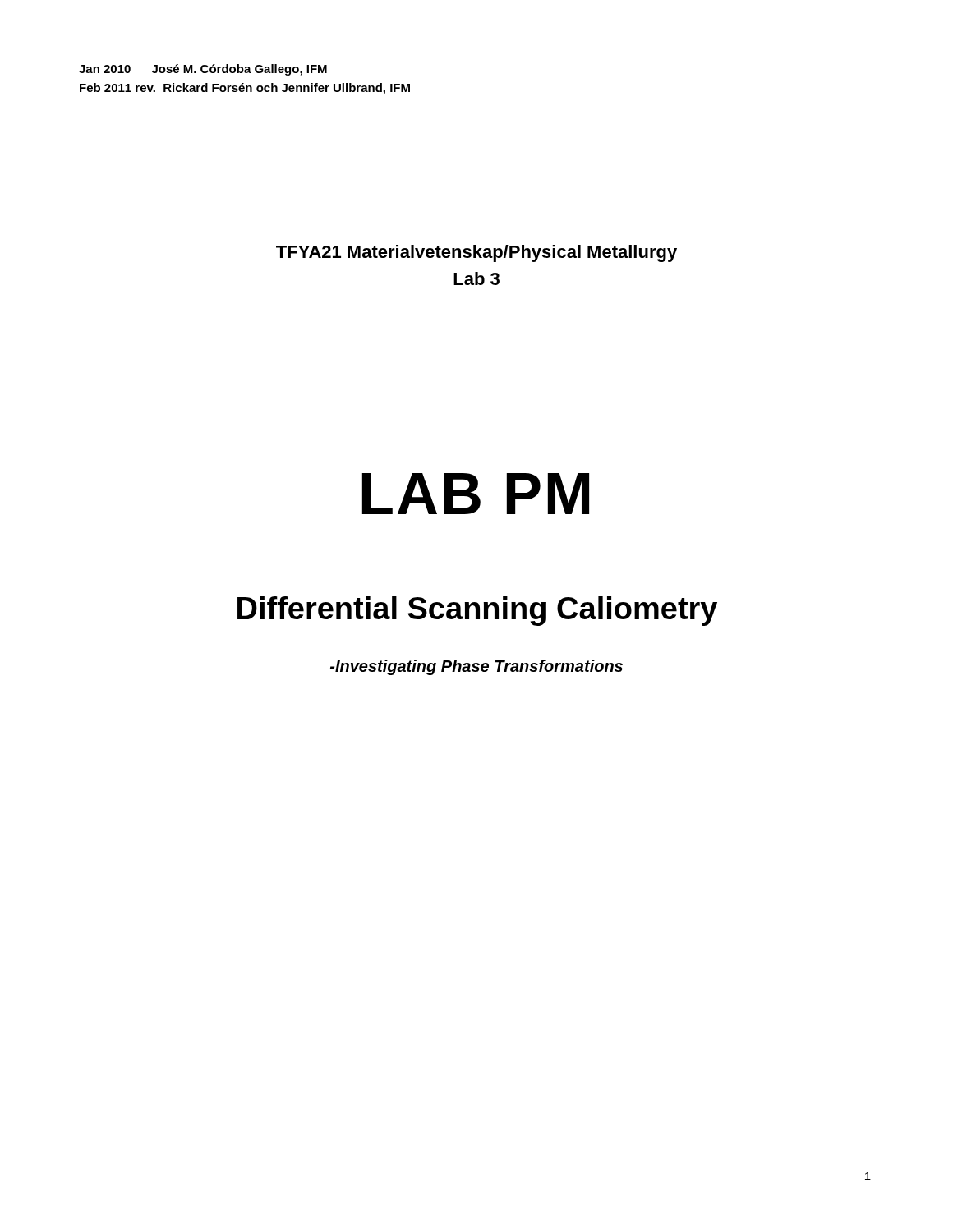Viewport: 953px width, 1232px height.
Task: Find the title that reads "TFYA21 Materialvetenskap/Physical MetallurgyLab 3"
Action: click(476, 265)
